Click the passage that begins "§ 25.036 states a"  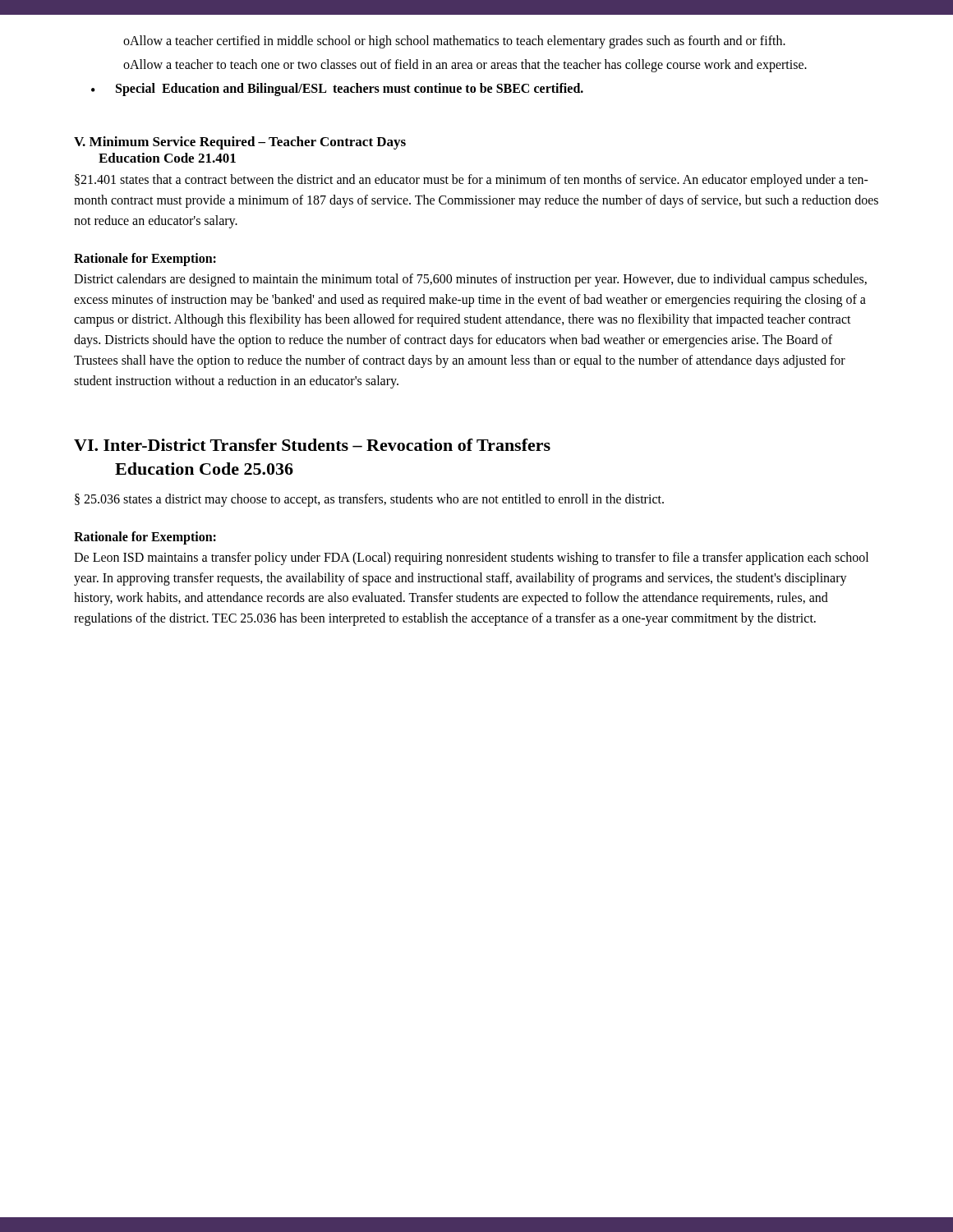tap(369, 499)
